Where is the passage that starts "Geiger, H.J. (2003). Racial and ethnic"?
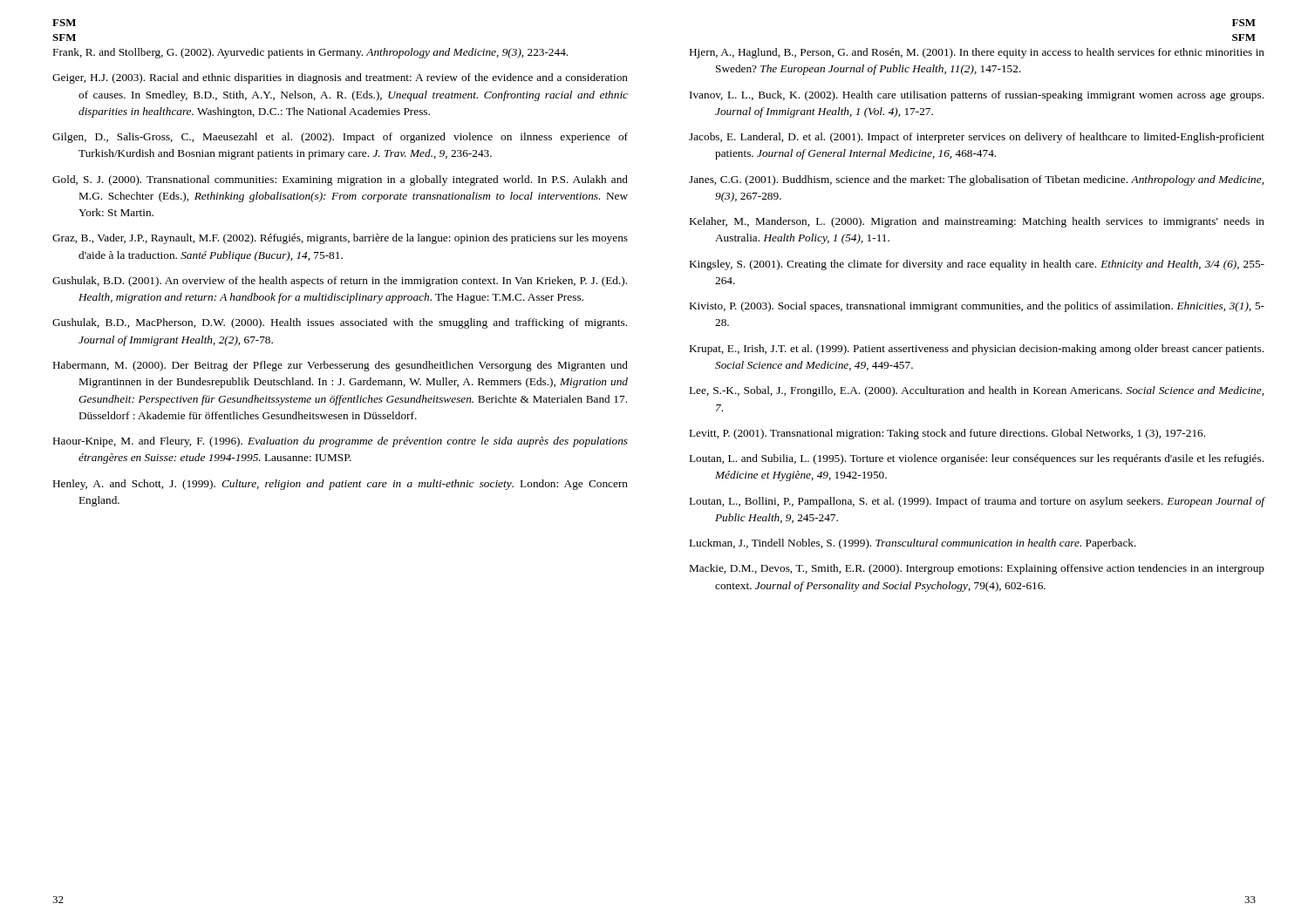 tap(340, 94)
